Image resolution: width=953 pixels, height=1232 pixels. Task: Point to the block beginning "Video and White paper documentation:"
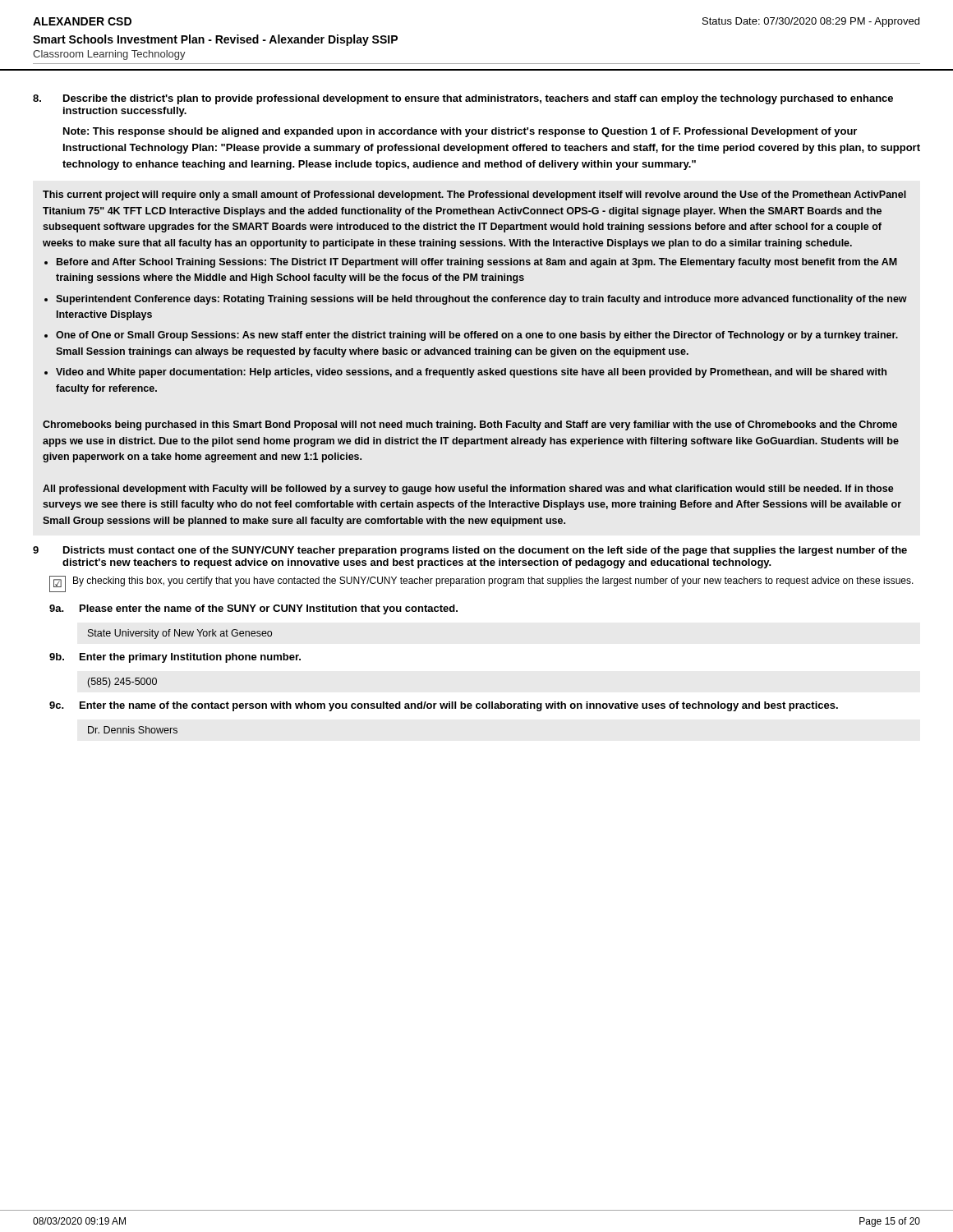click(471, 380)
